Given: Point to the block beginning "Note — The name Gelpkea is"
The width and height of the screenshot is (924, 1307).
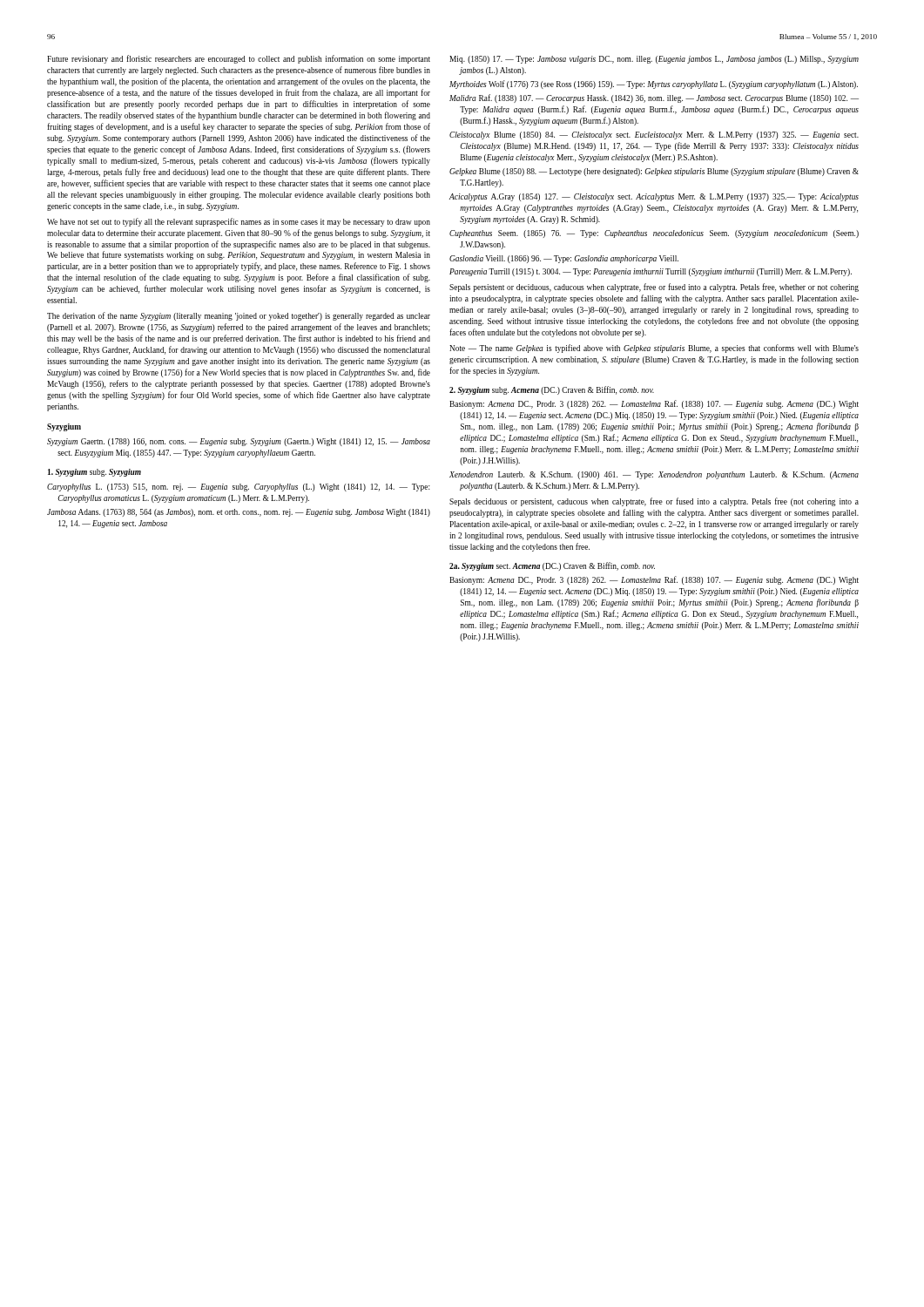Looking at the screenshot, I should pyautogui.click(x=654, y=361).
